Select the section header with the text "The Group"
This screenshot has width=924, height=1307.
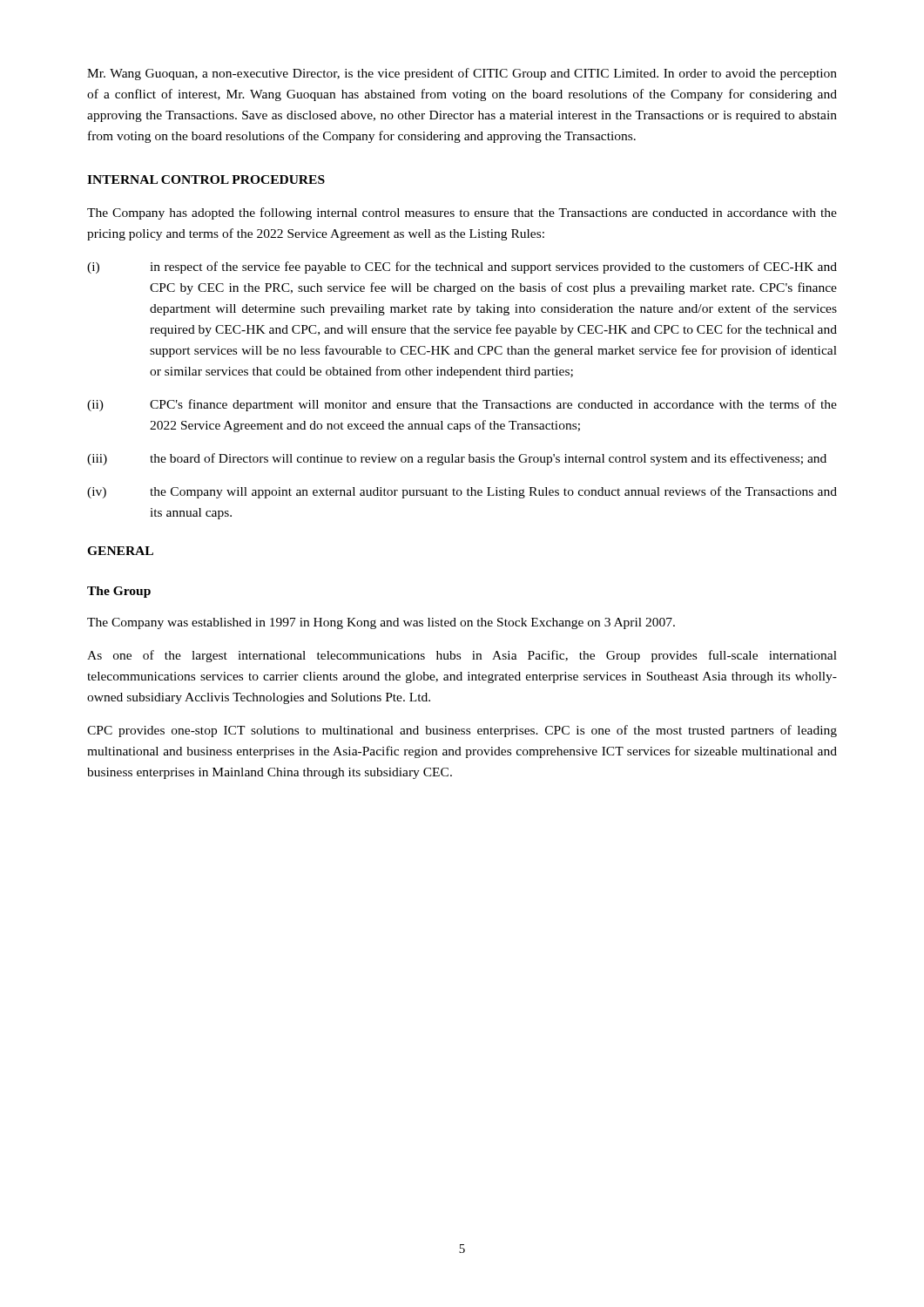click(x=119, y=591)
